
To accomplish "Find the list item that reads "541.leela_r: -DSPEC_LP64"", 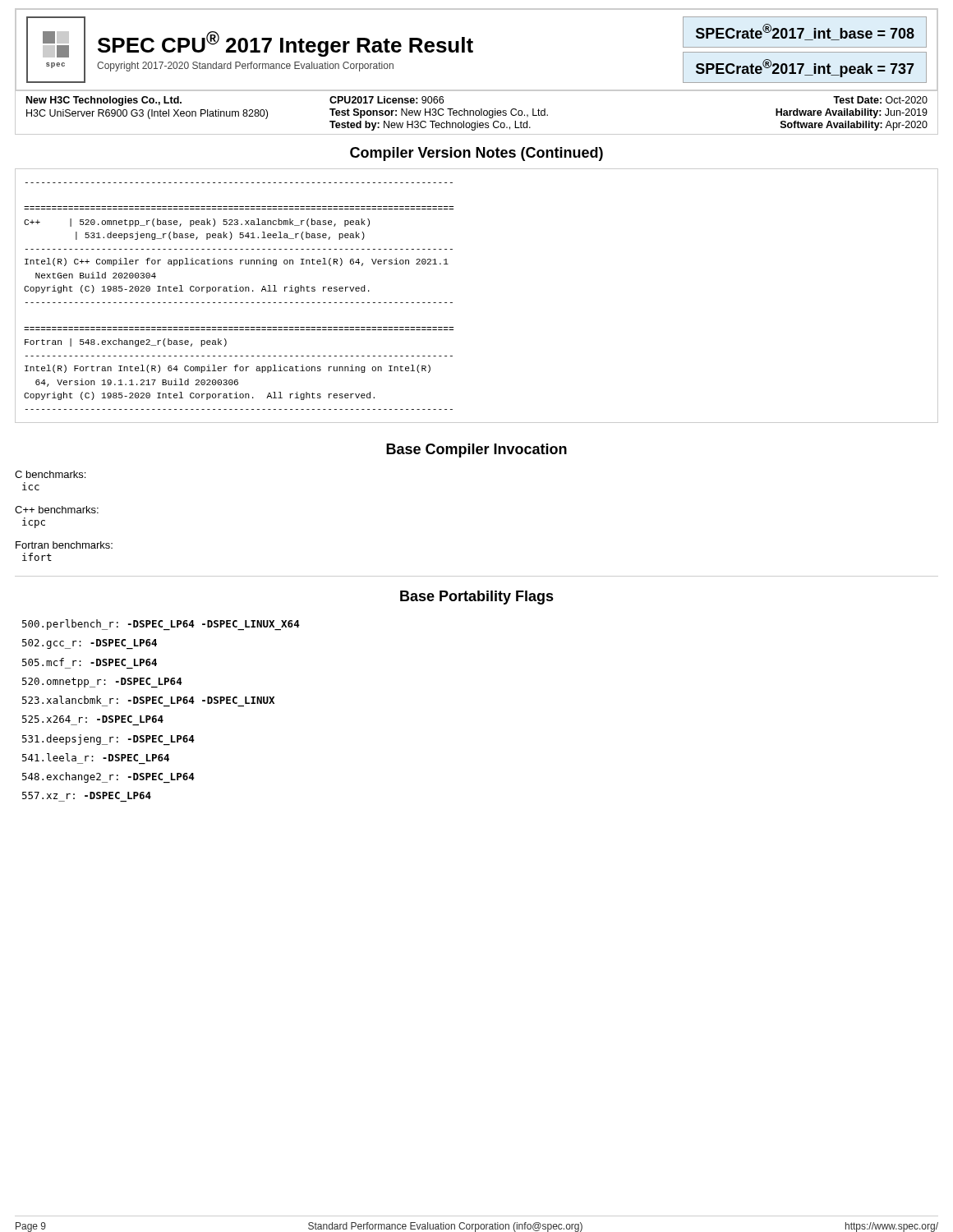I will [96, 758].
